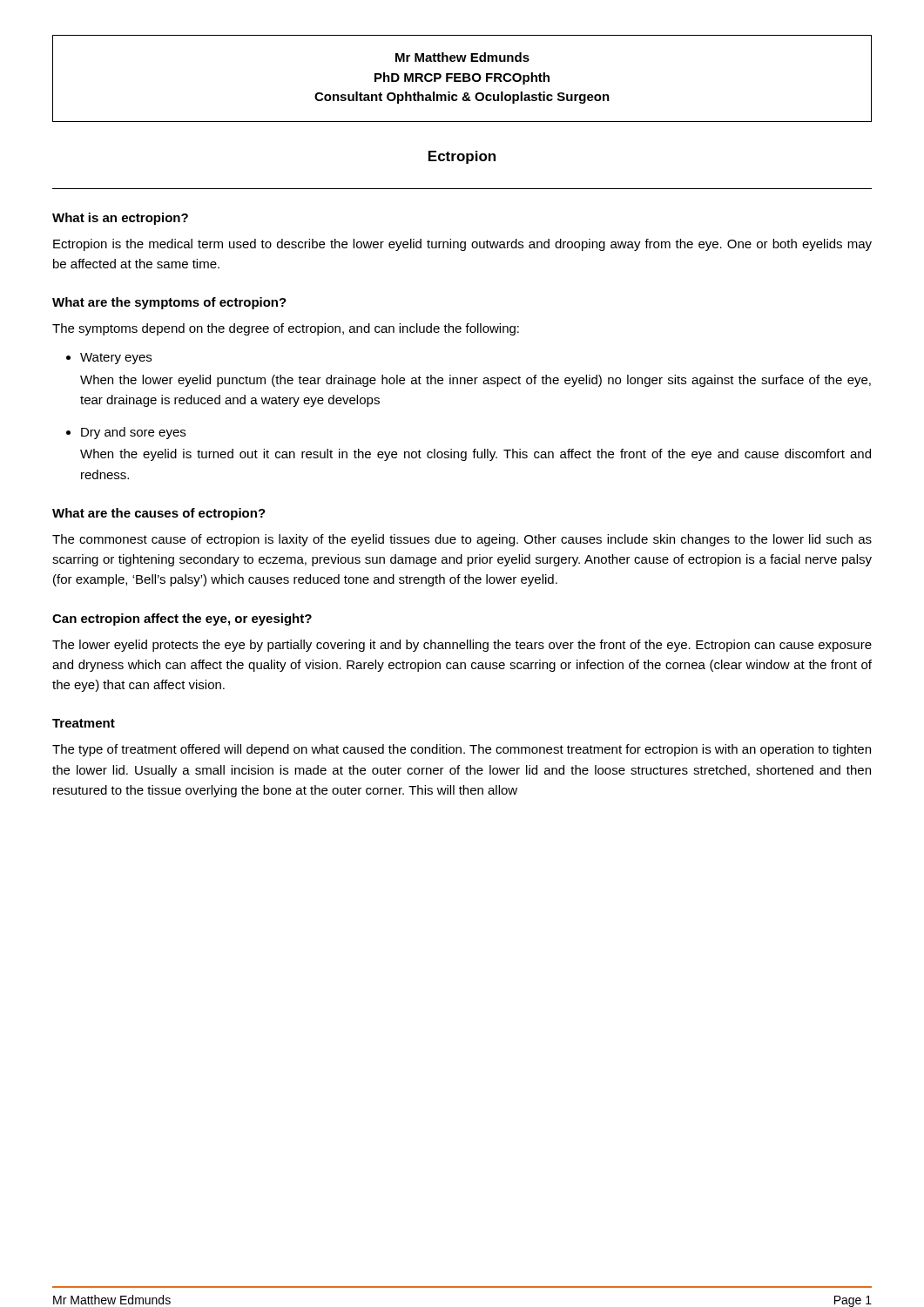This screenshot has width=924, height=1307.
Task: Click the passage that begins "Dry and sore eyes When the"
Action: [476, 453]
